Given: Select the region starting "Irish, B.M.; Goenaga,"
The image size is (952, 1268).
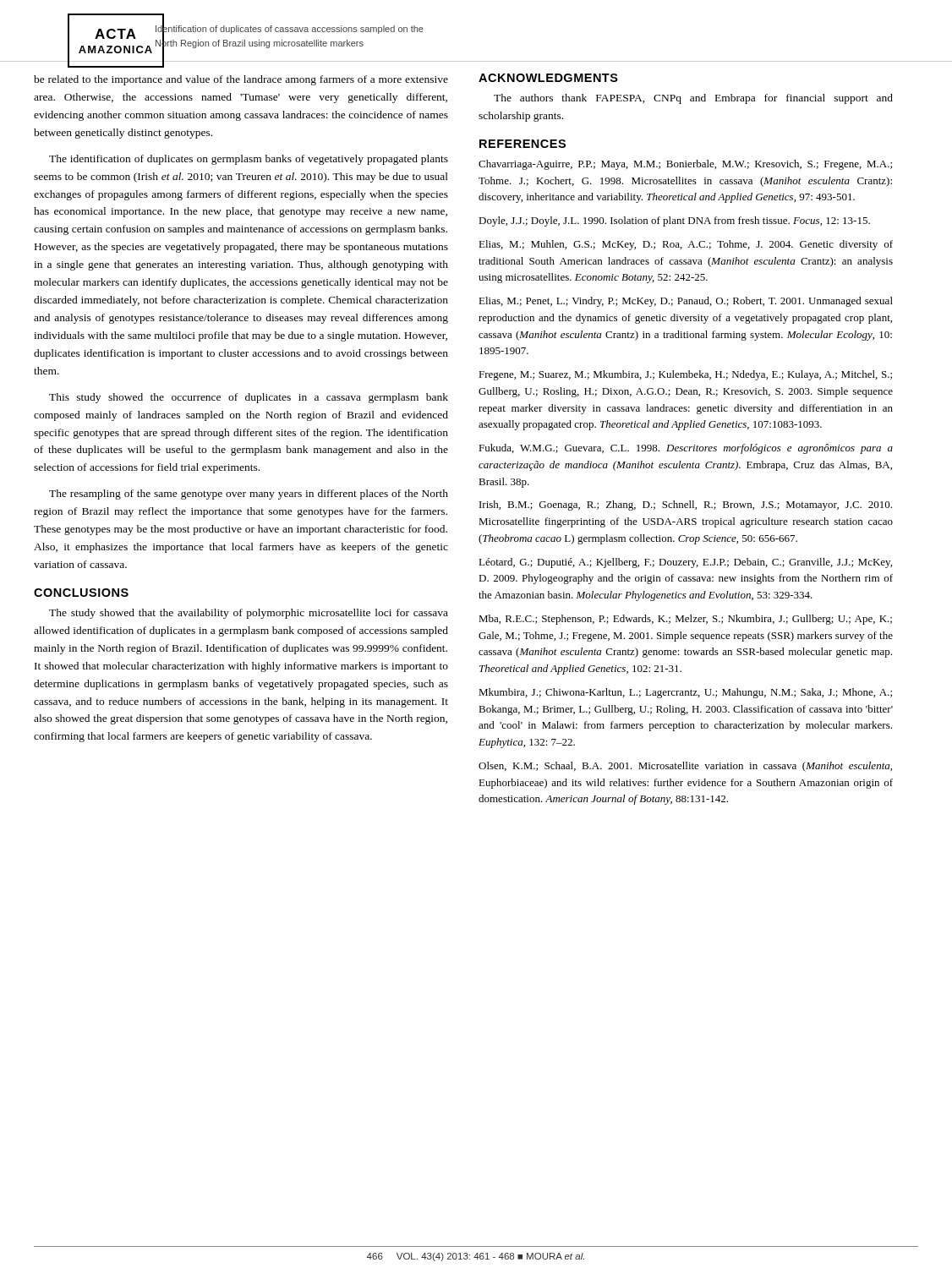Looking at the screenshot, I should tap(686, 521).
